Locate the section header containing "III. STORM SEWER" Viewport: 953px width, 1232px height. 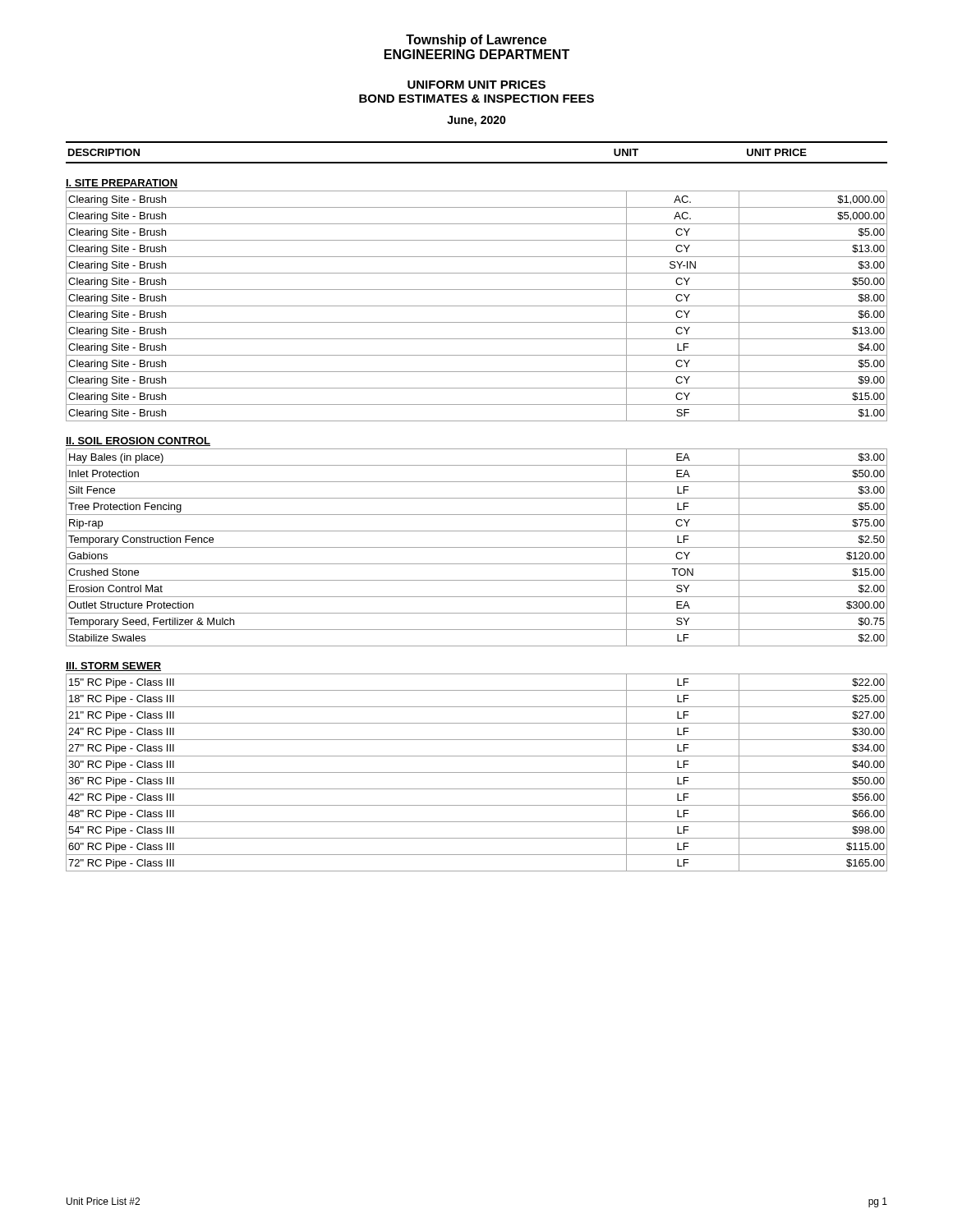(x=113, y=666)
